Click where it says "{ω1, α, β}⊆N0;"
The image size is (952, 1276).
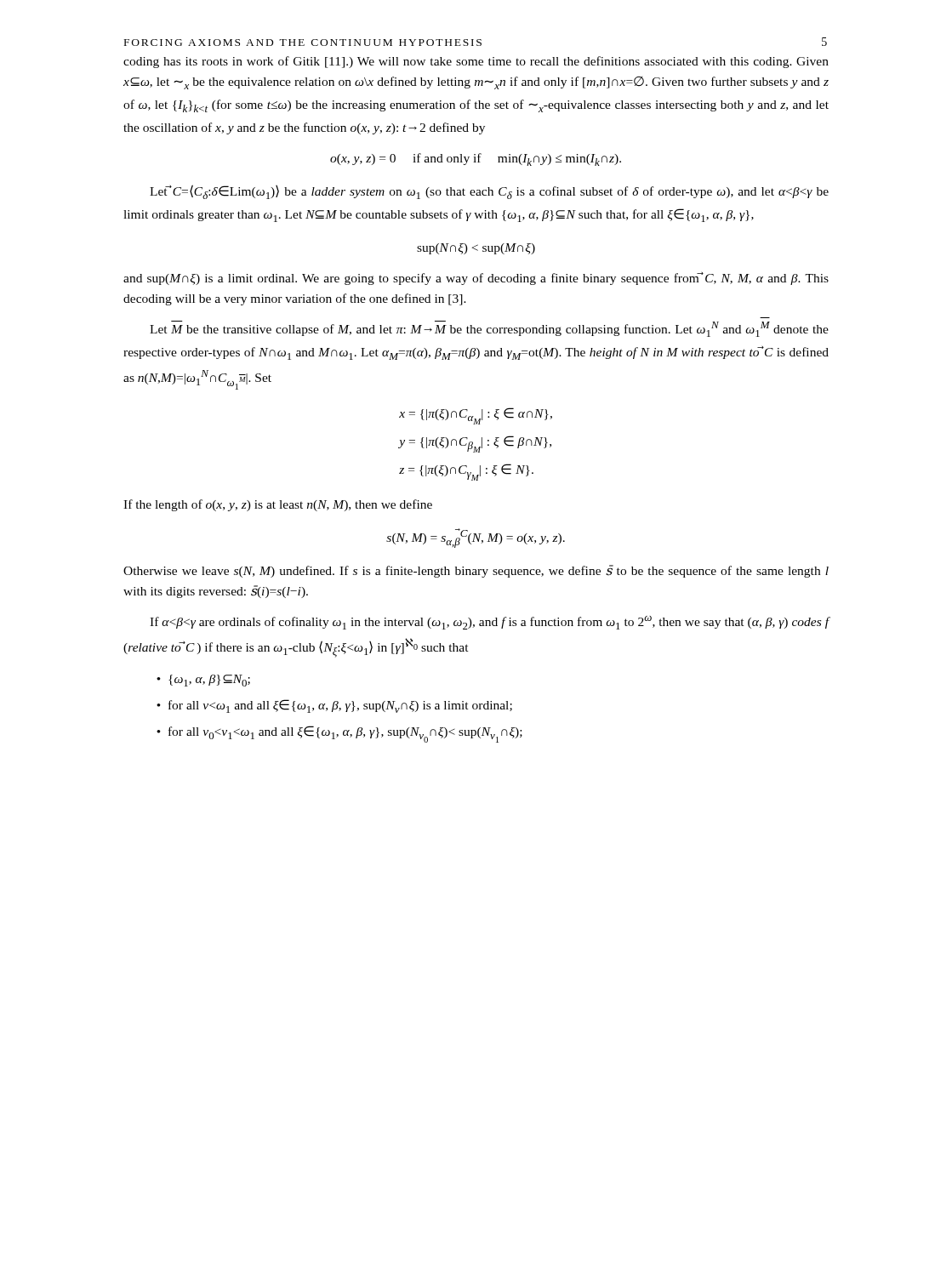tap(203, 681)
